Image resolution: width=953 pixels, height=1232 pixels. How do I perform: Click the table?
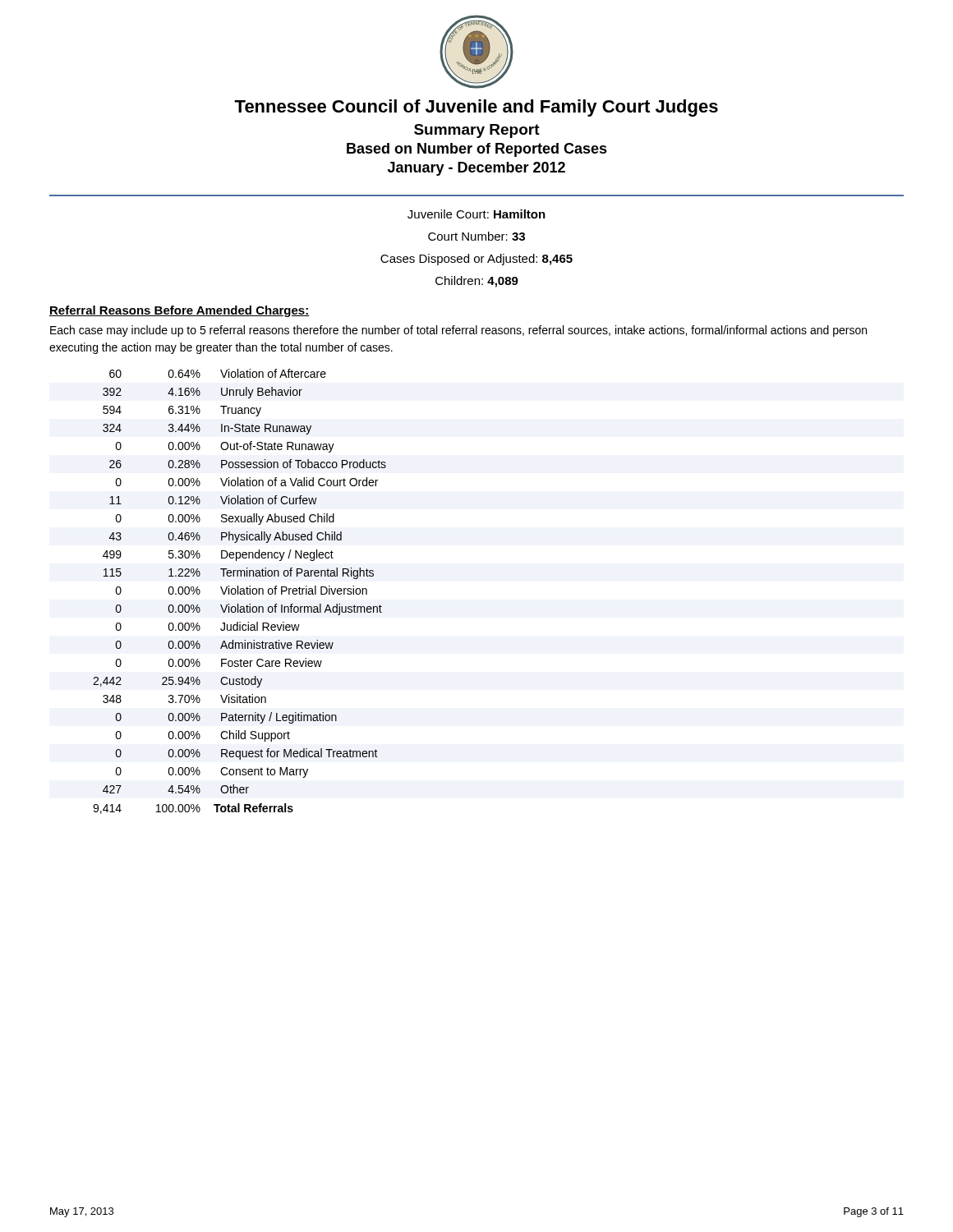[476, 591]
